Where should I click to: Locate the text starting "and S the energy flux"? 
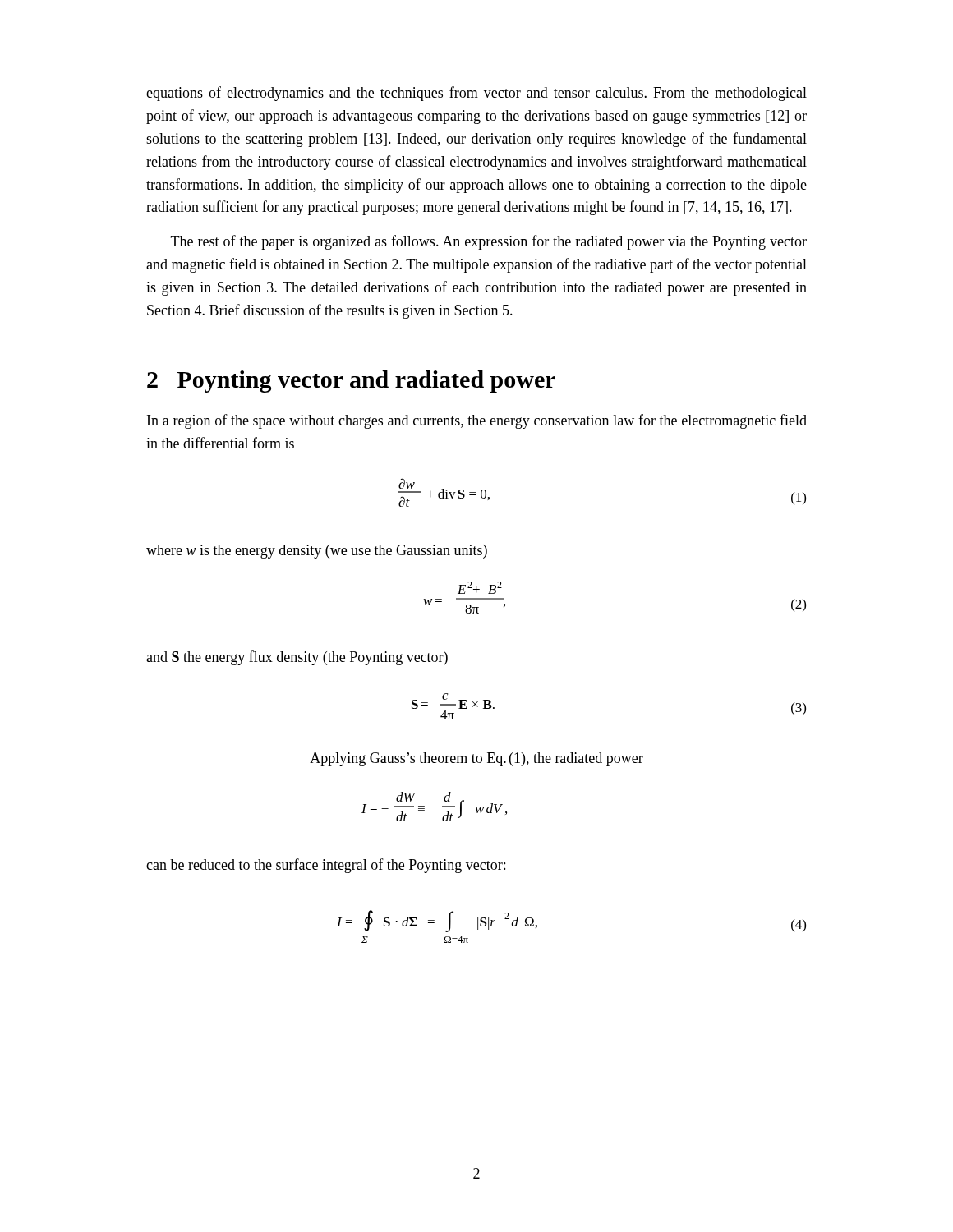(297, 658)
